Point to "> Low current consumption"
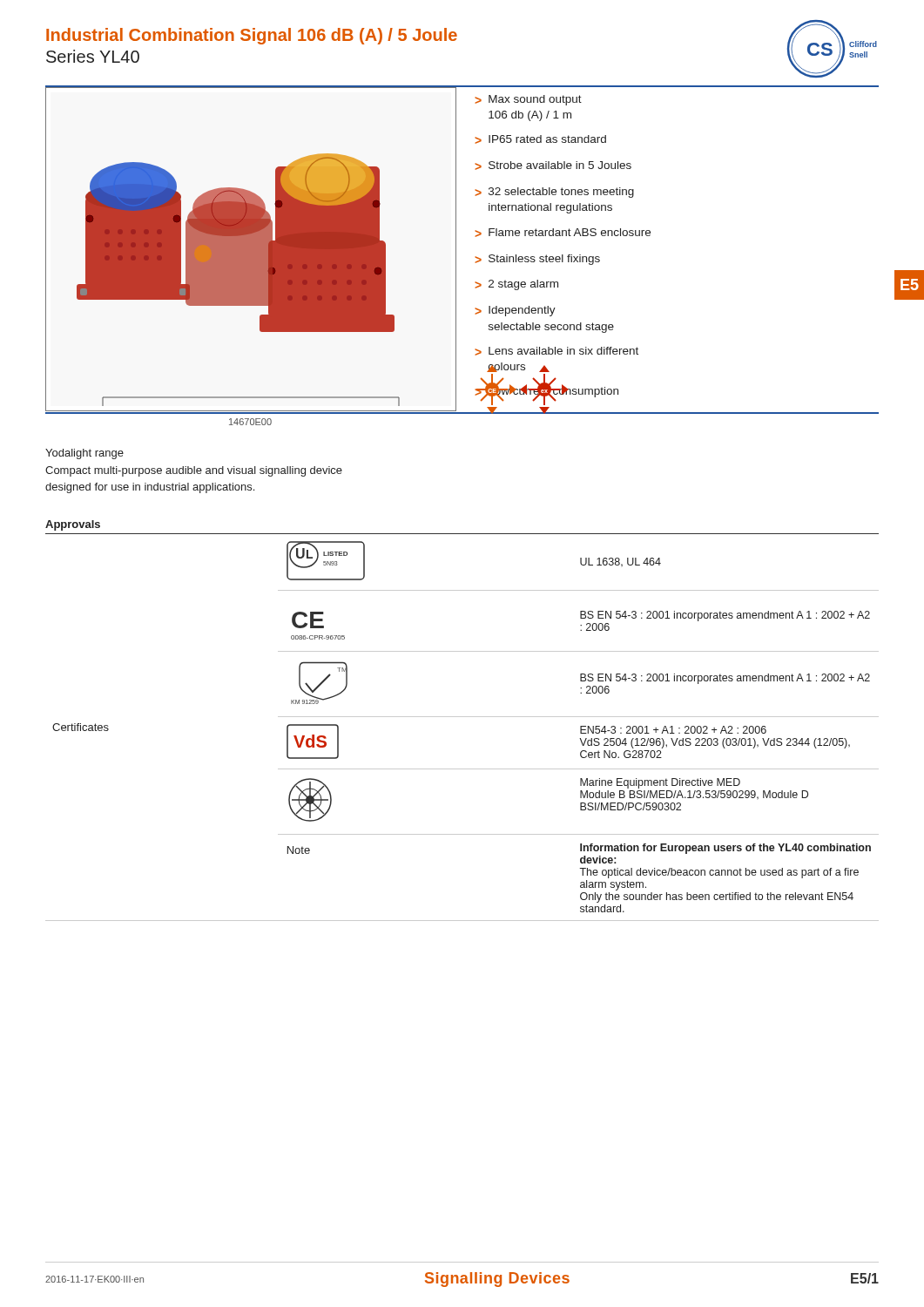Viewport: 924px width, 1307px height. tap(547, 392)
